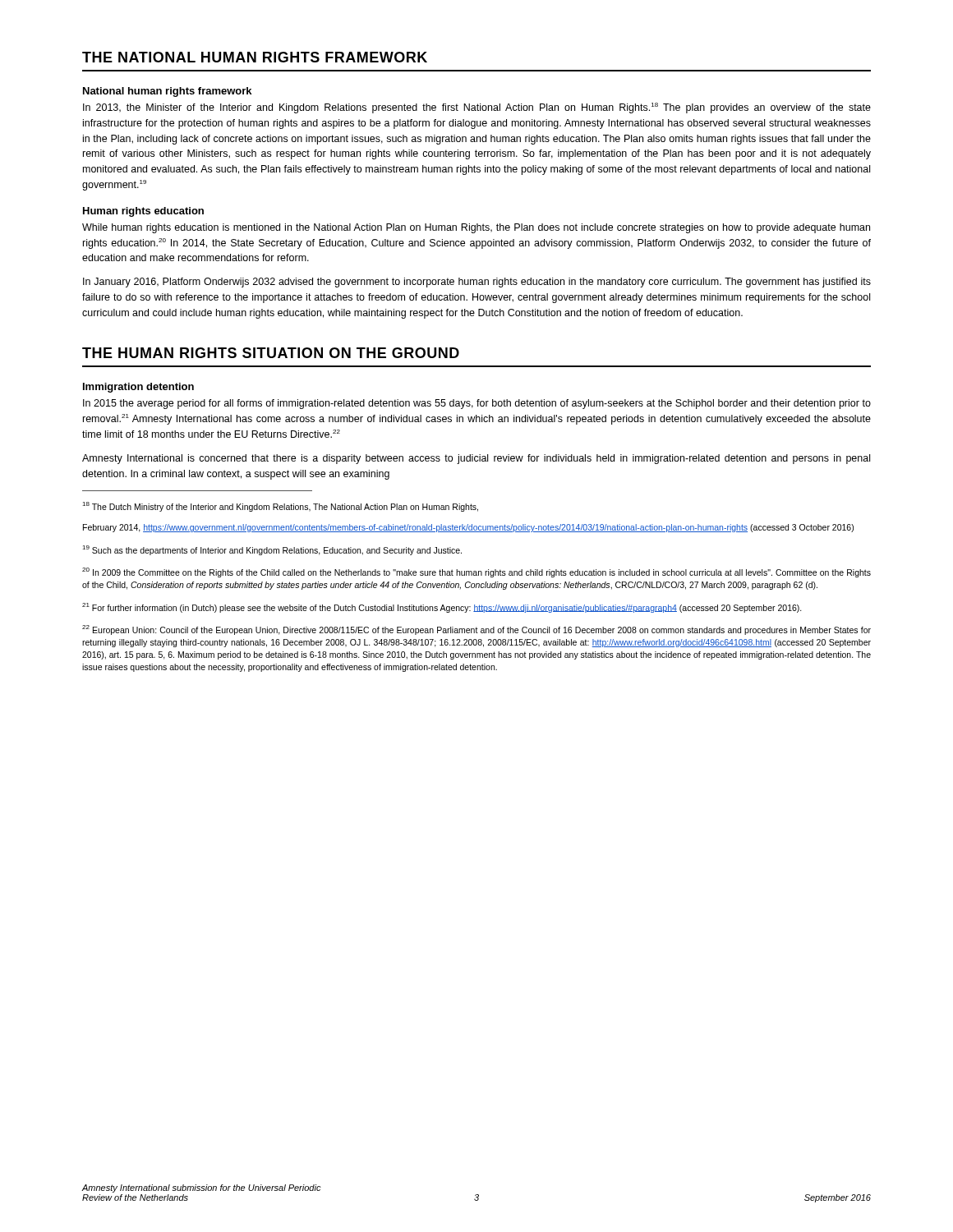
Task: Navigate to the block starting "THE NATIONAL HUMAN RIGHTS FRAMEWORK"
Action: 476,60
